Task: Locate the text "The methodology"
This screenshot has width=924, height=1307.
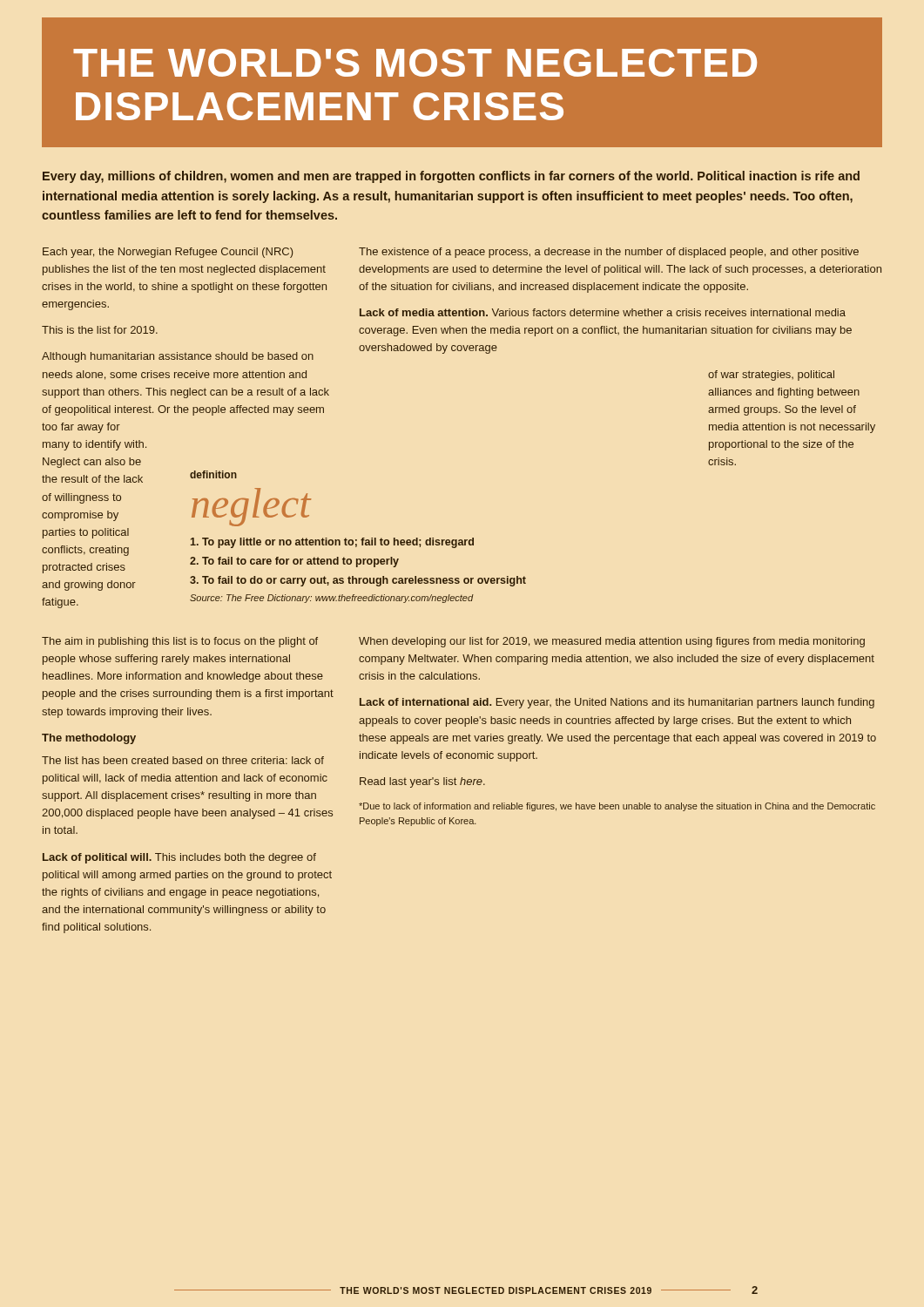Action: tap(89, 737)
